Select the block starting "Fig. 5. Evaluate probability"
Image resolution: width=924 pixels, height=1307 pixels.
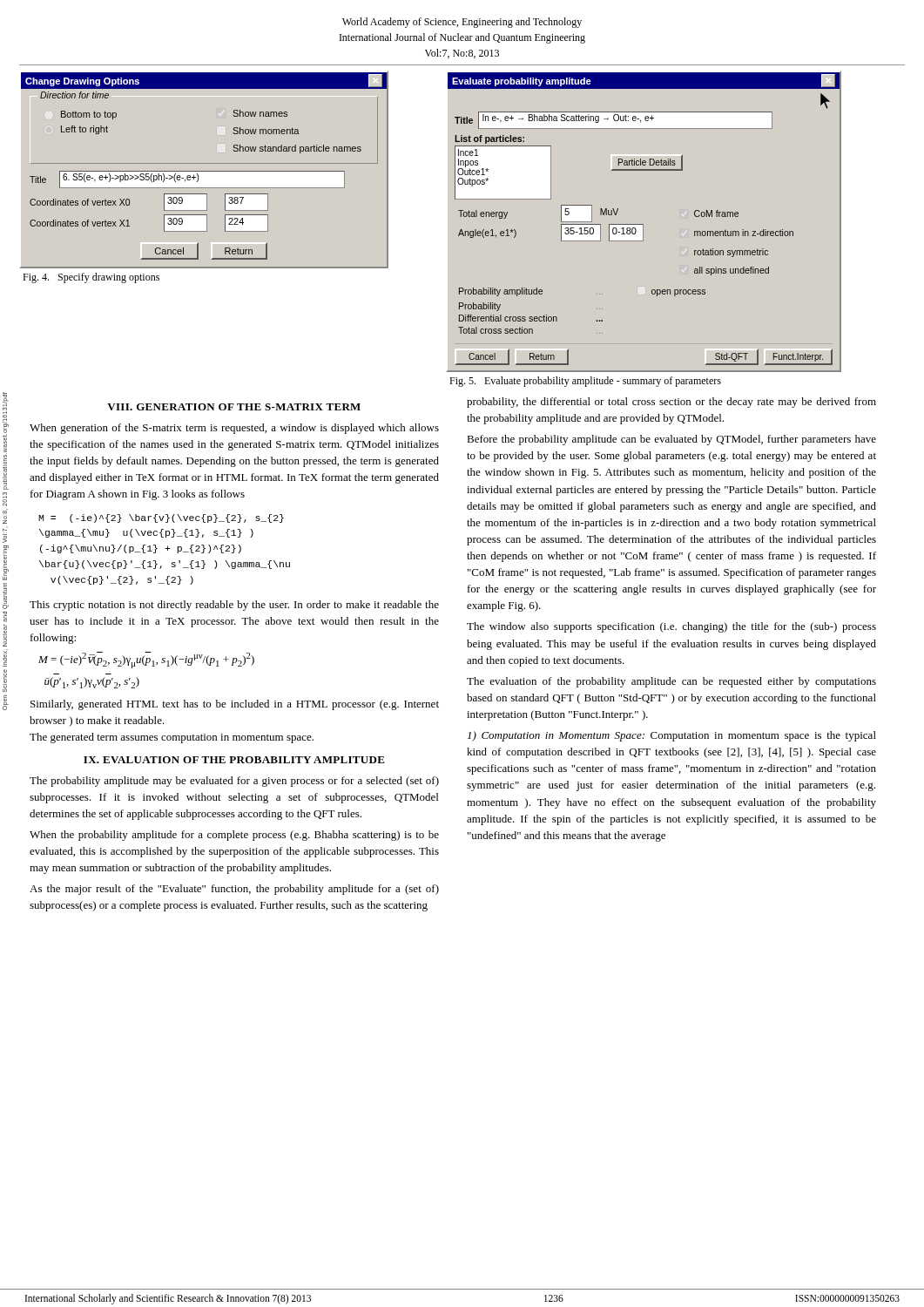585,381
